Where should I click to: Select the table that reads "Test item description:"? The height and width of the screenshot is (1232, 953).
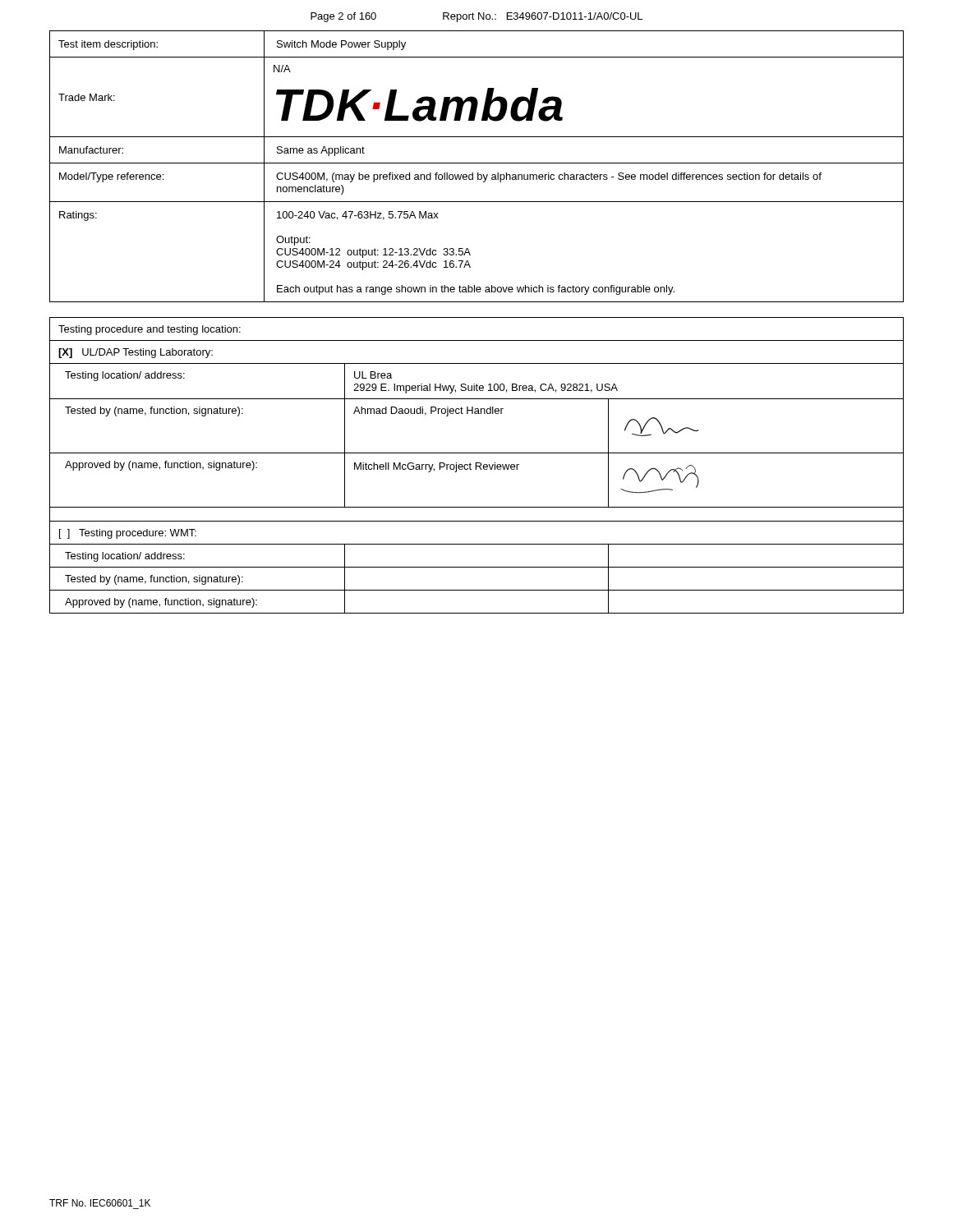tap(476, 166)
